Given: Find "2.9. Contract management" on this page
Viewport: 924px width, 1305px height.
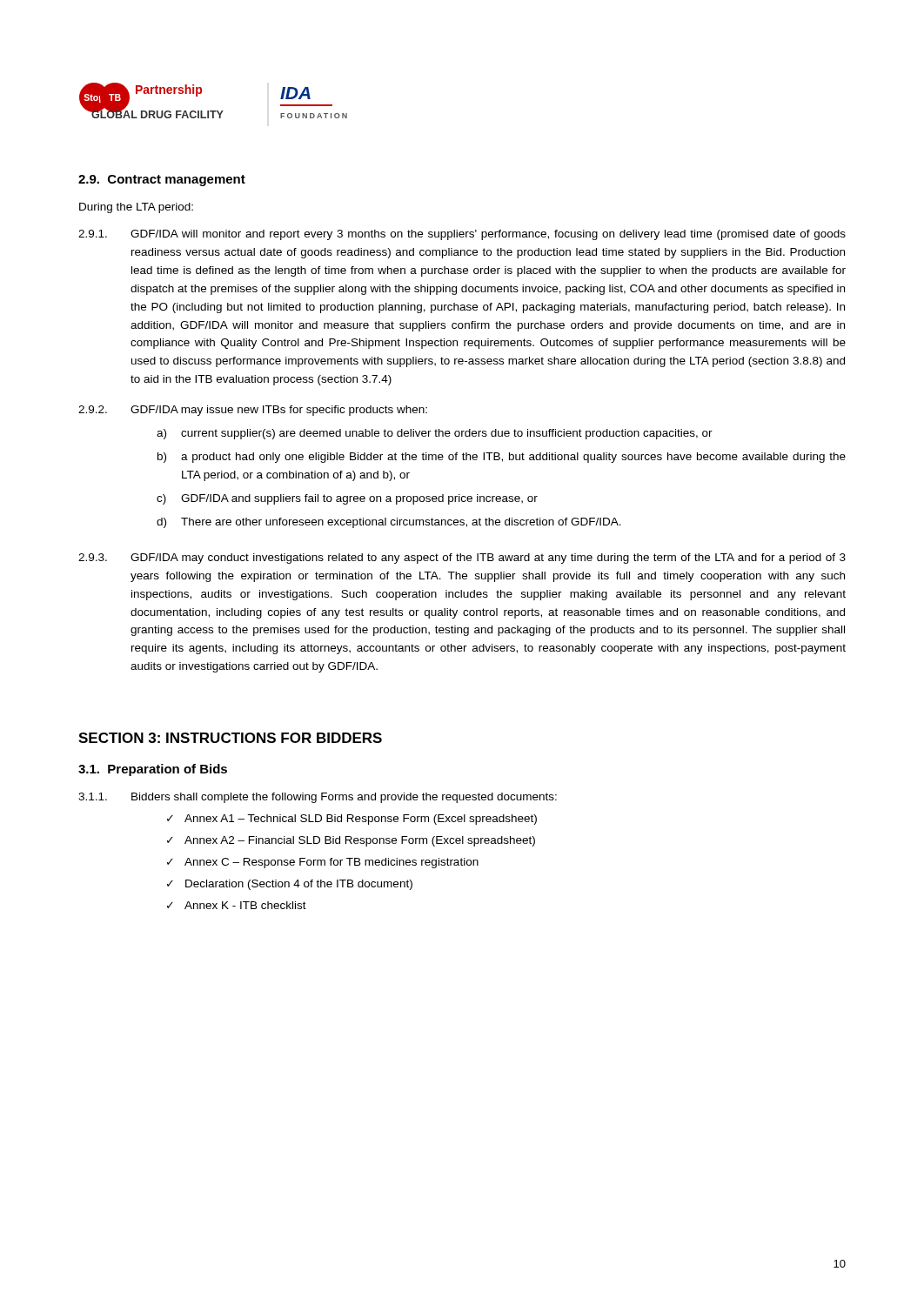Looking at the screenshot, I should click(162, 179).
